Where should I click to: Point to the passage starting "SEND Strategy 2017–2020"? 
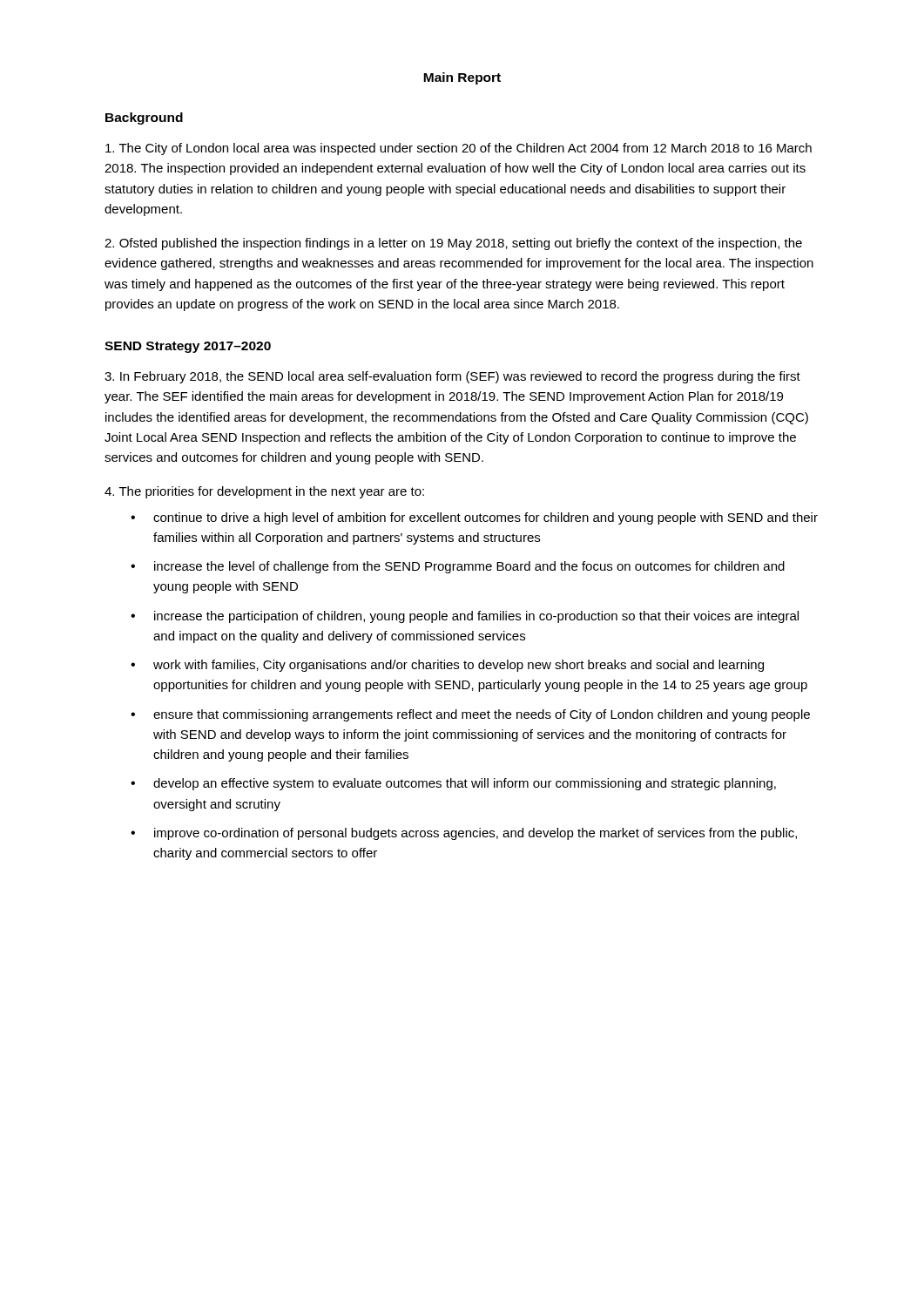click(188, 346)
